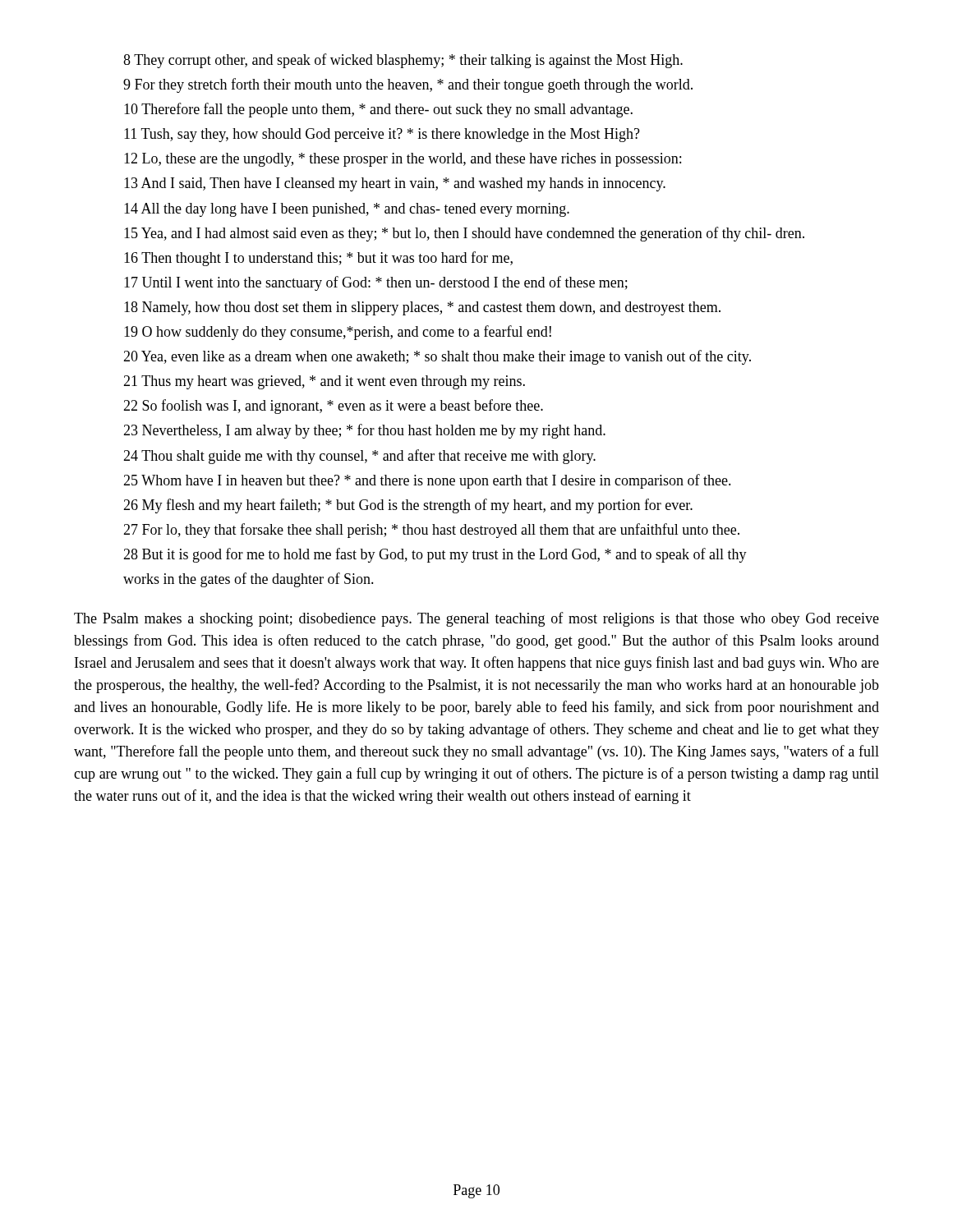The width and height of the screenshot is (953, 1232).
Task: Click on the block starting "18 Namely, how"
Action: pyautogui.click(x=476, y=307)
